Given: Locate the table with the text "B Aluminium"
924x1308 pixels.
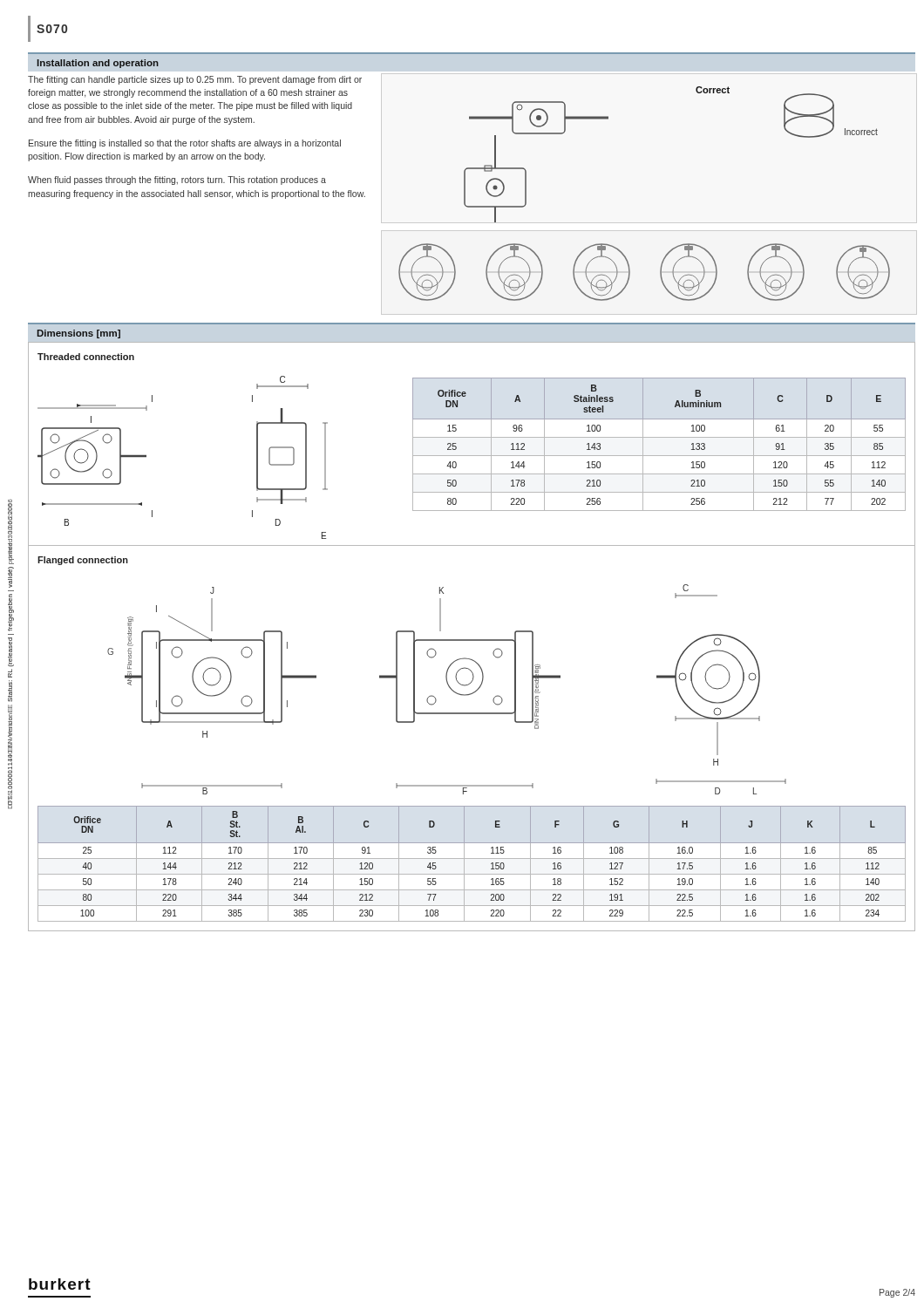Looking at the screenshot, I should click(659, 444).
